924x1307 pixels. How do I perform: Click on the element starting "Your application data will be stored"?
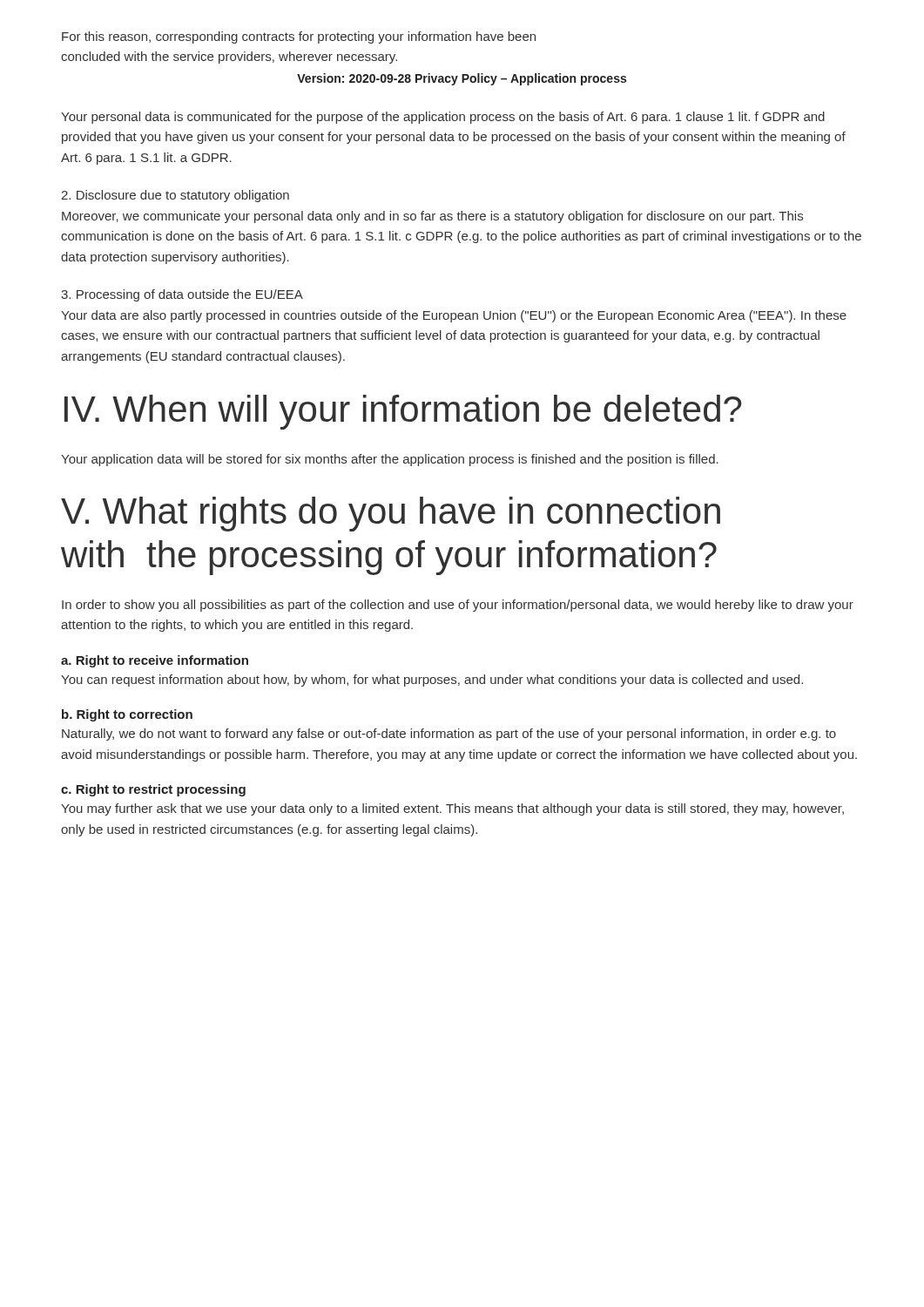(390, 459)
